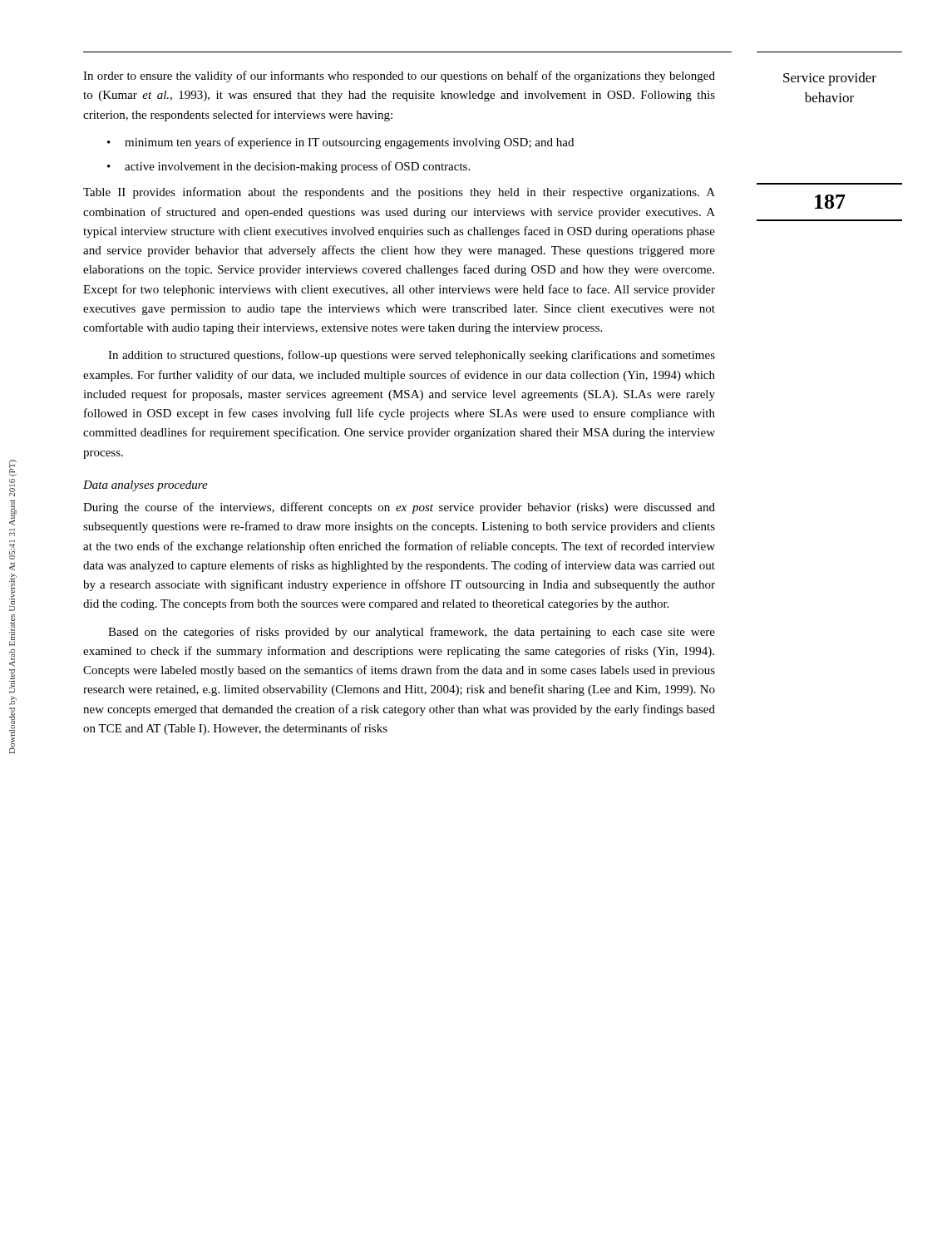Select the passage starting "active involvement in the decision-making process of OSD"
This screenshot has width=952, height=1247.
pos(298,166)
